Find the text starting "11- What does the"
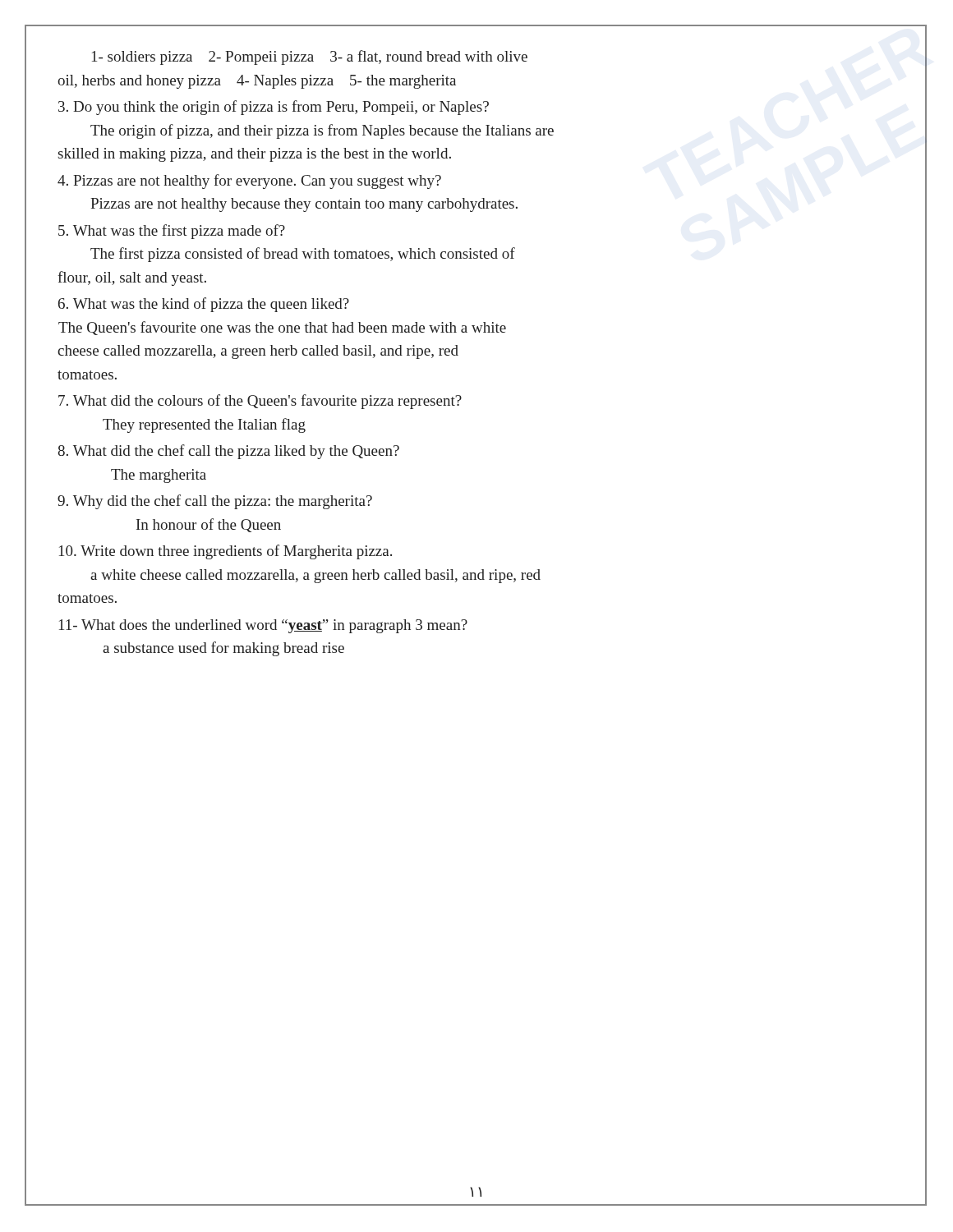Image resolution: width=953 pixels, height=1232 pixels. pos(263,638)
